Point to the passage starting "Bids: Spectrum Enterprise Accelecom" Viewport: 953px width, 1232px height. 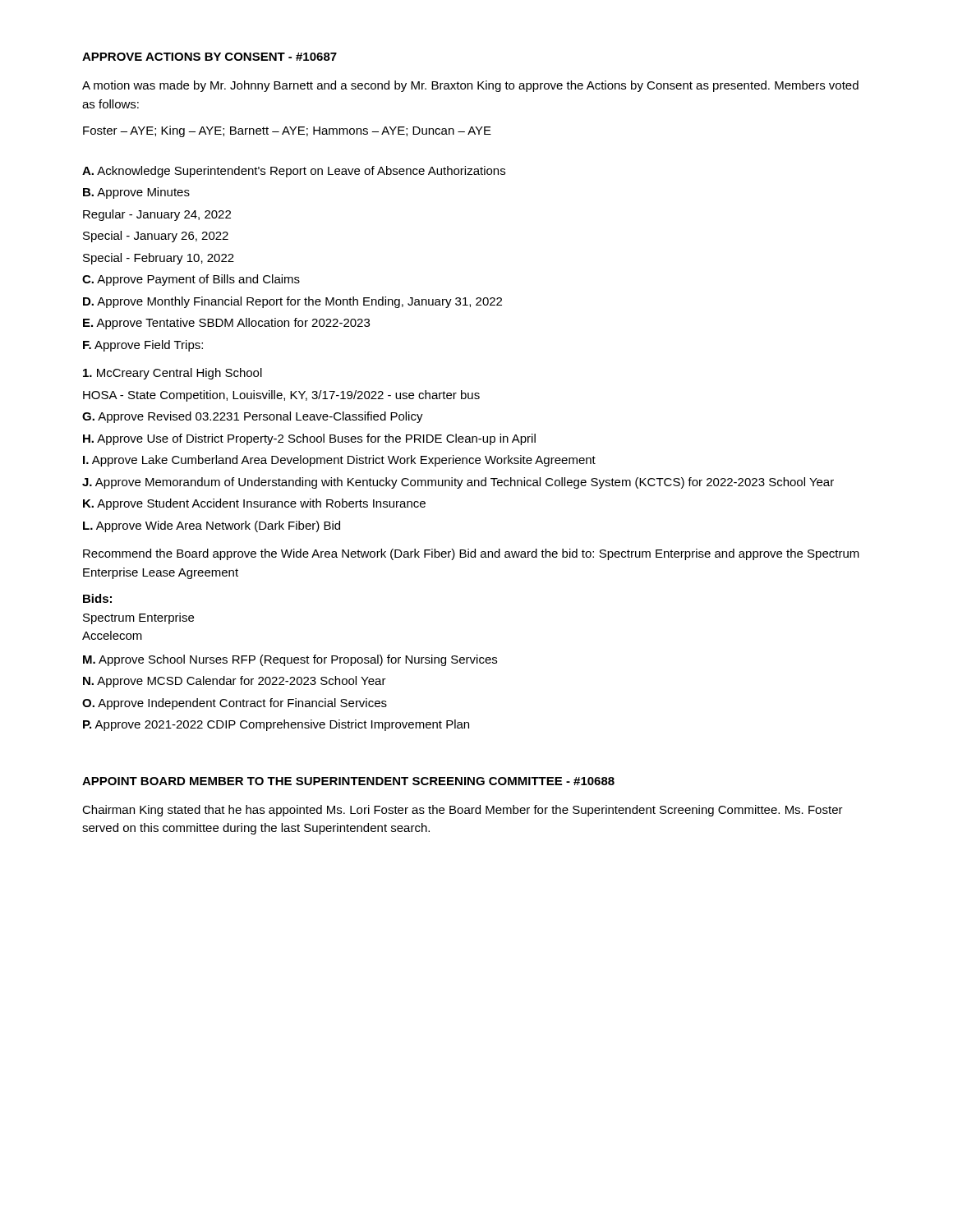tap(138, 617)
